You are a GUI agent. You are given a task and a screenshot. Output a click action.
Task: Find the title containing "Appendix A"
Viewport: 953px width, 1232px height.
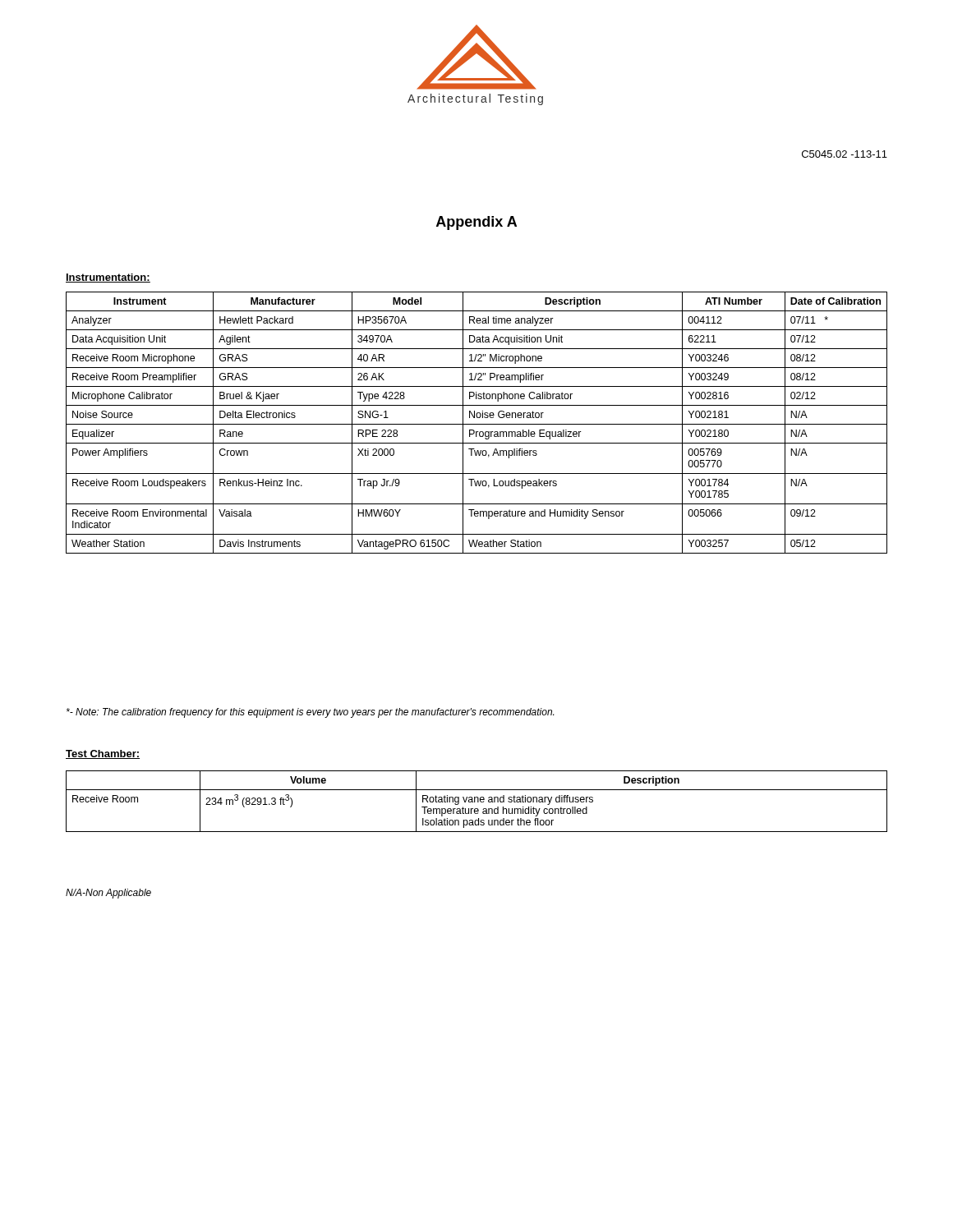pyautogui.click(x=476, y=222)
